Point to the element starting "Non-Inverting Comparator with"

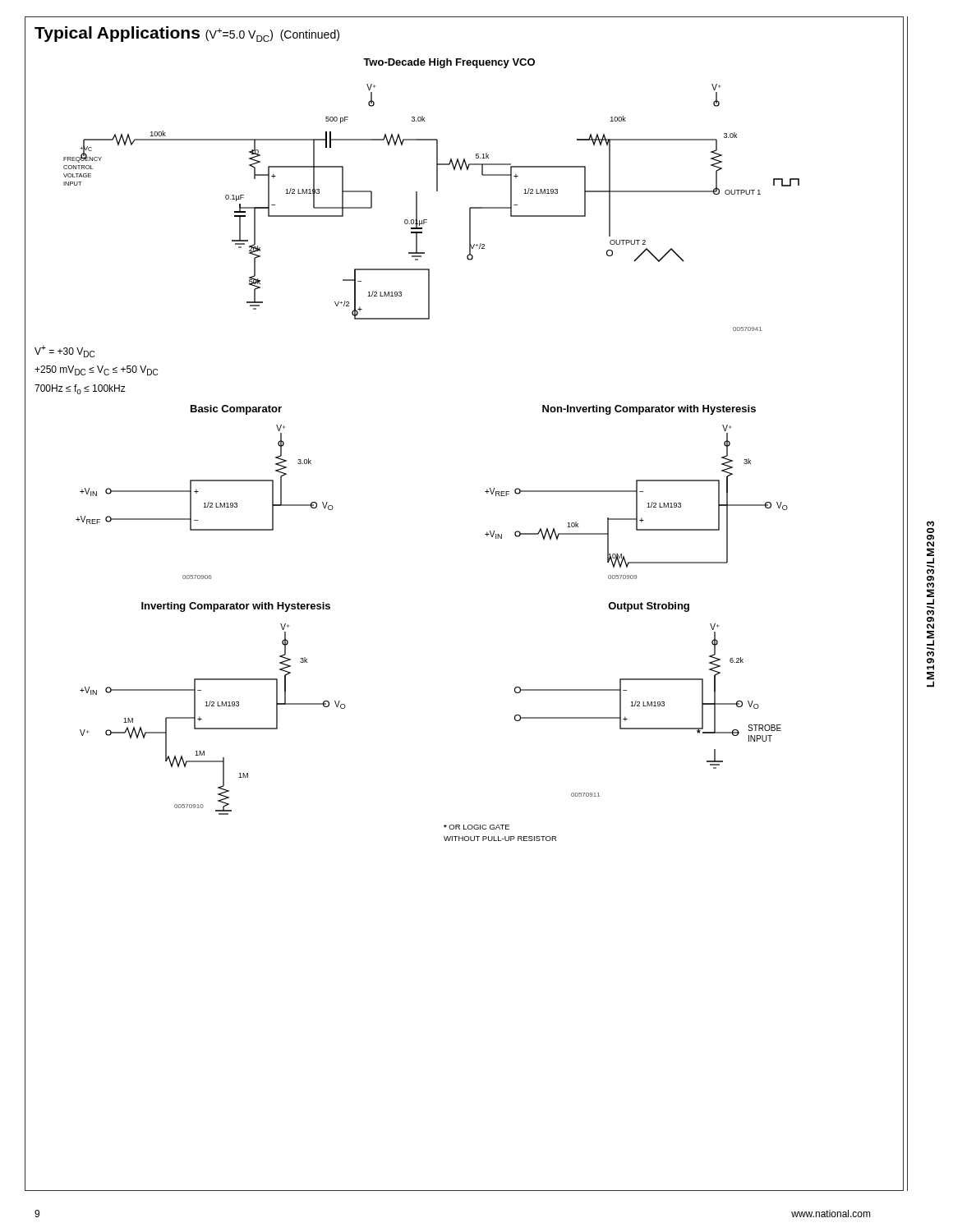coord(649,409)
